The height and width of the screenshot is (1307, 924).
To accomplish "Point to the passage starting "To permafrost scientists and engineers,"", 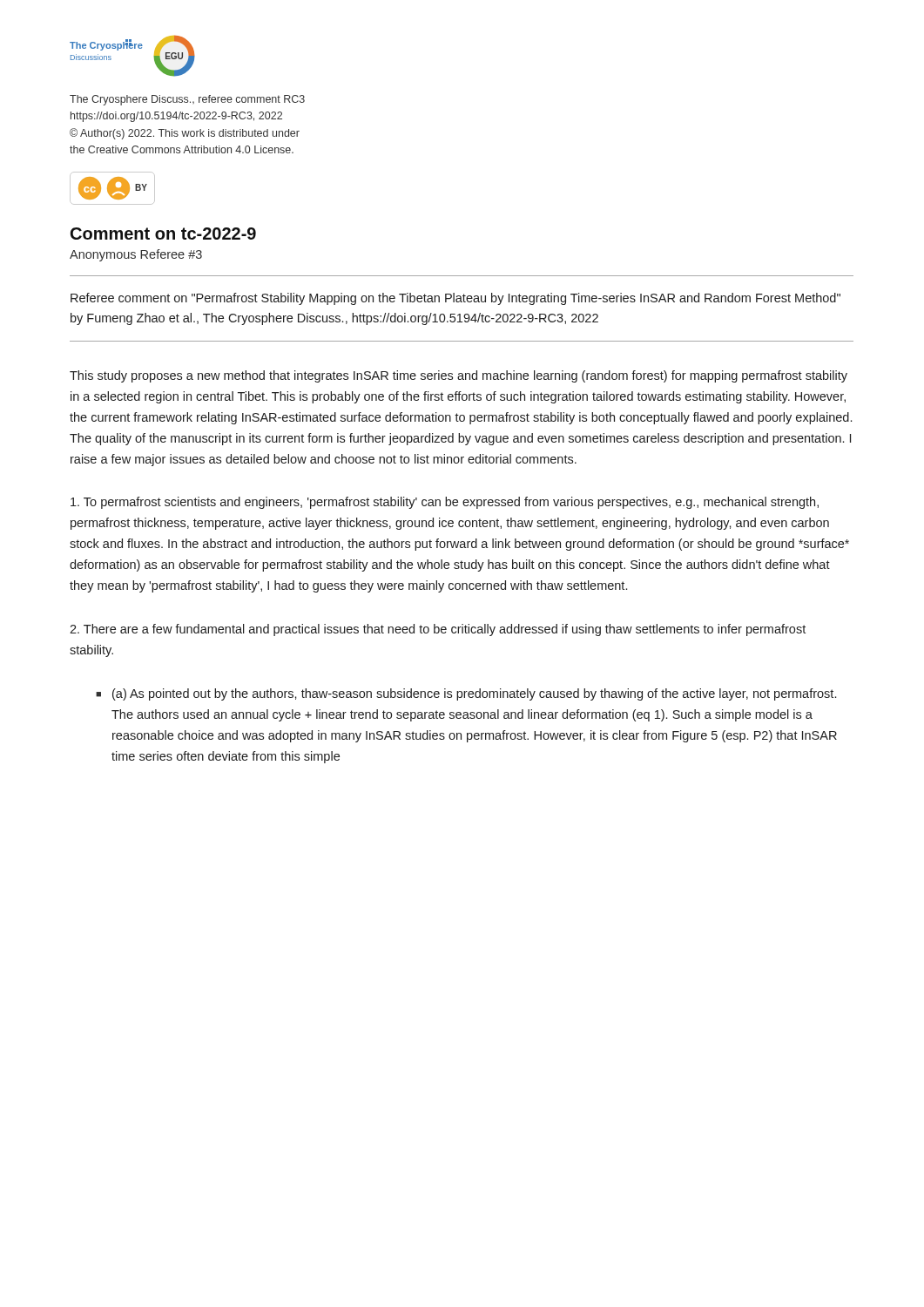I will (460, 544).
